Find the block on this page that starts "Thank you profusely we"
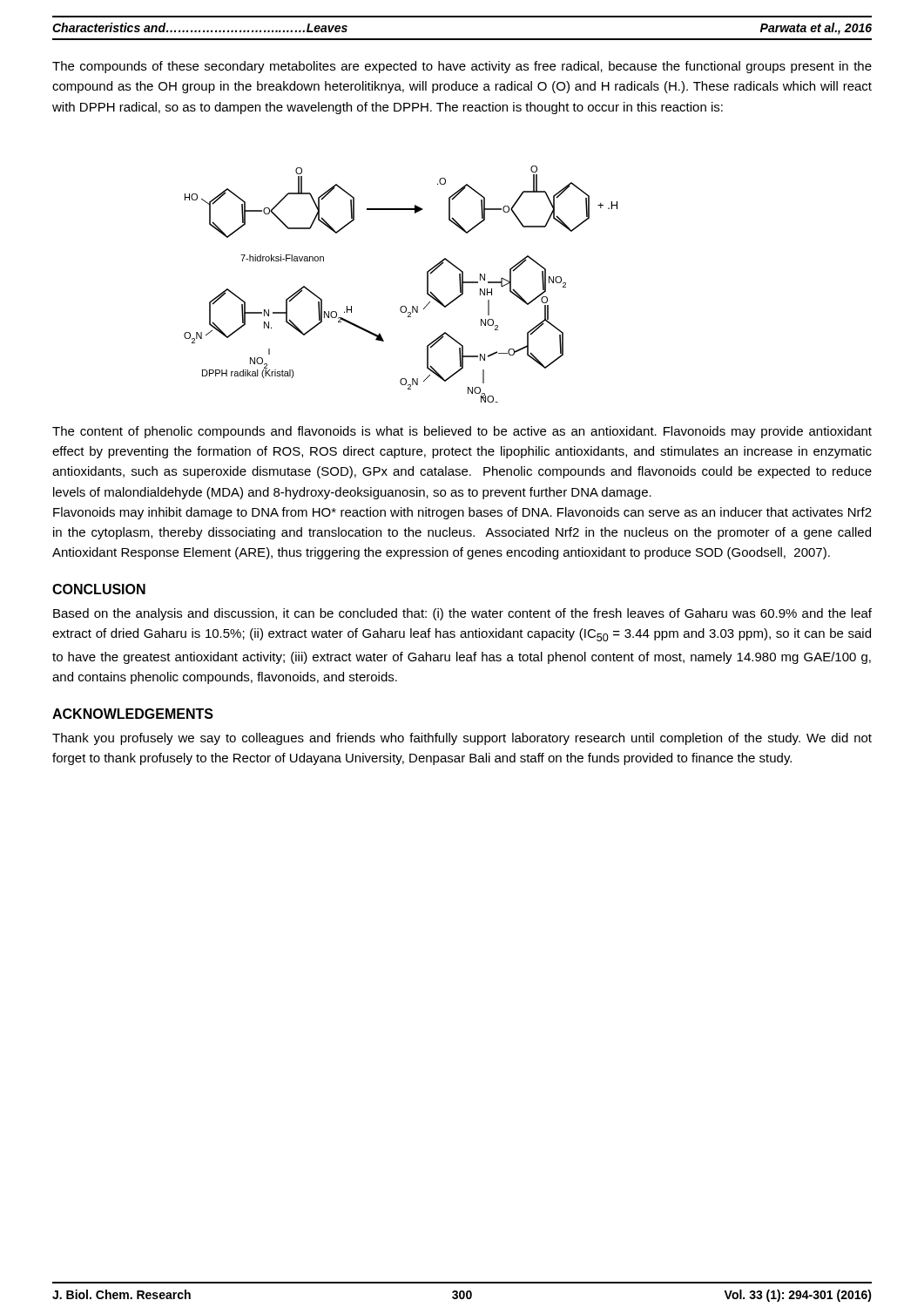The height and width of the screenshot is (1307, 924). point(462,747)
